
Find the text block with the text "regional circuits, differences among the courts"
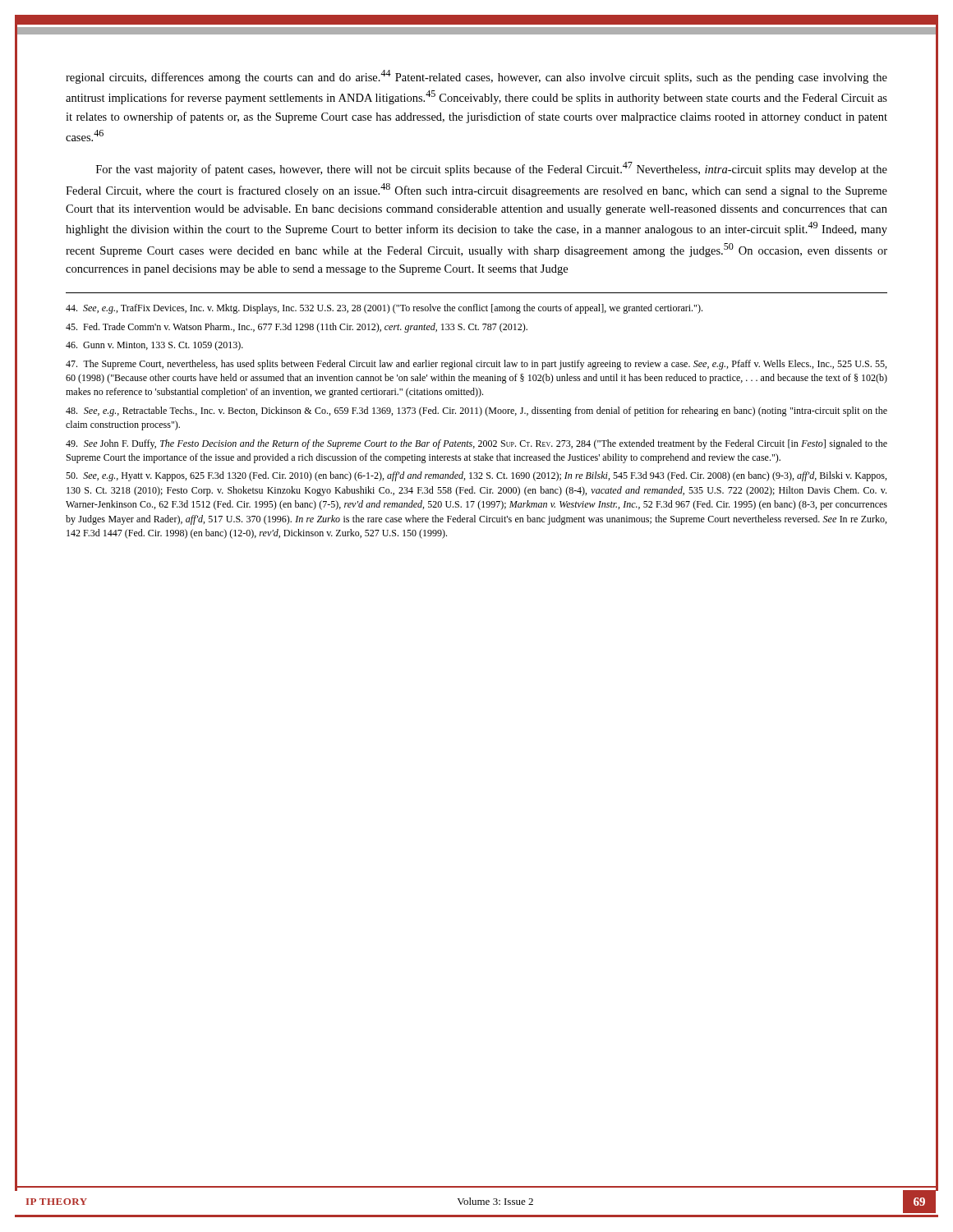click(476, 172)
